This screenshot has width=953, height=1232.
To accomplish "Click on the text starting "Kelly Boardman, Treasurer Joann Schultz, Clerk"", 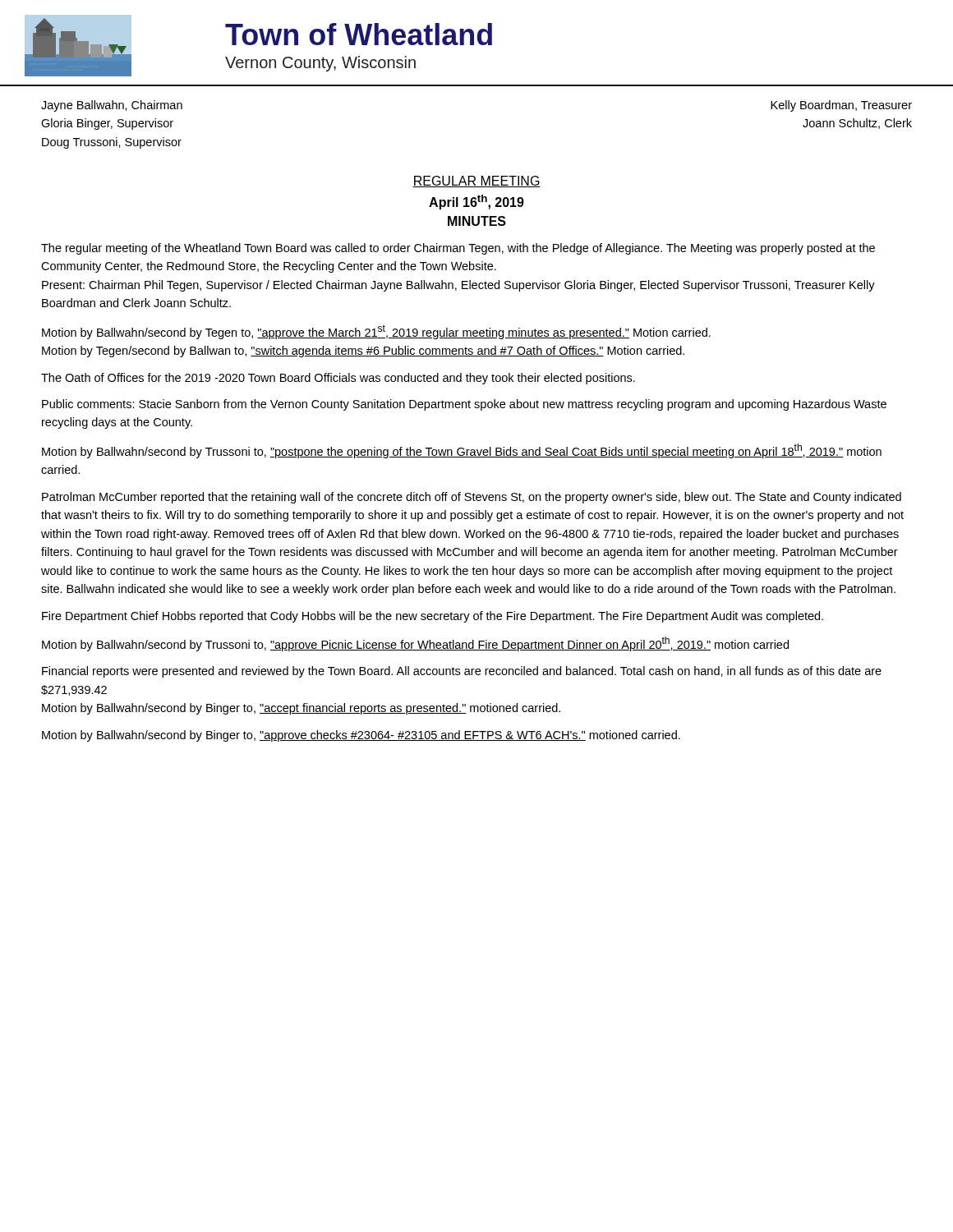I will tap(841, 114).
